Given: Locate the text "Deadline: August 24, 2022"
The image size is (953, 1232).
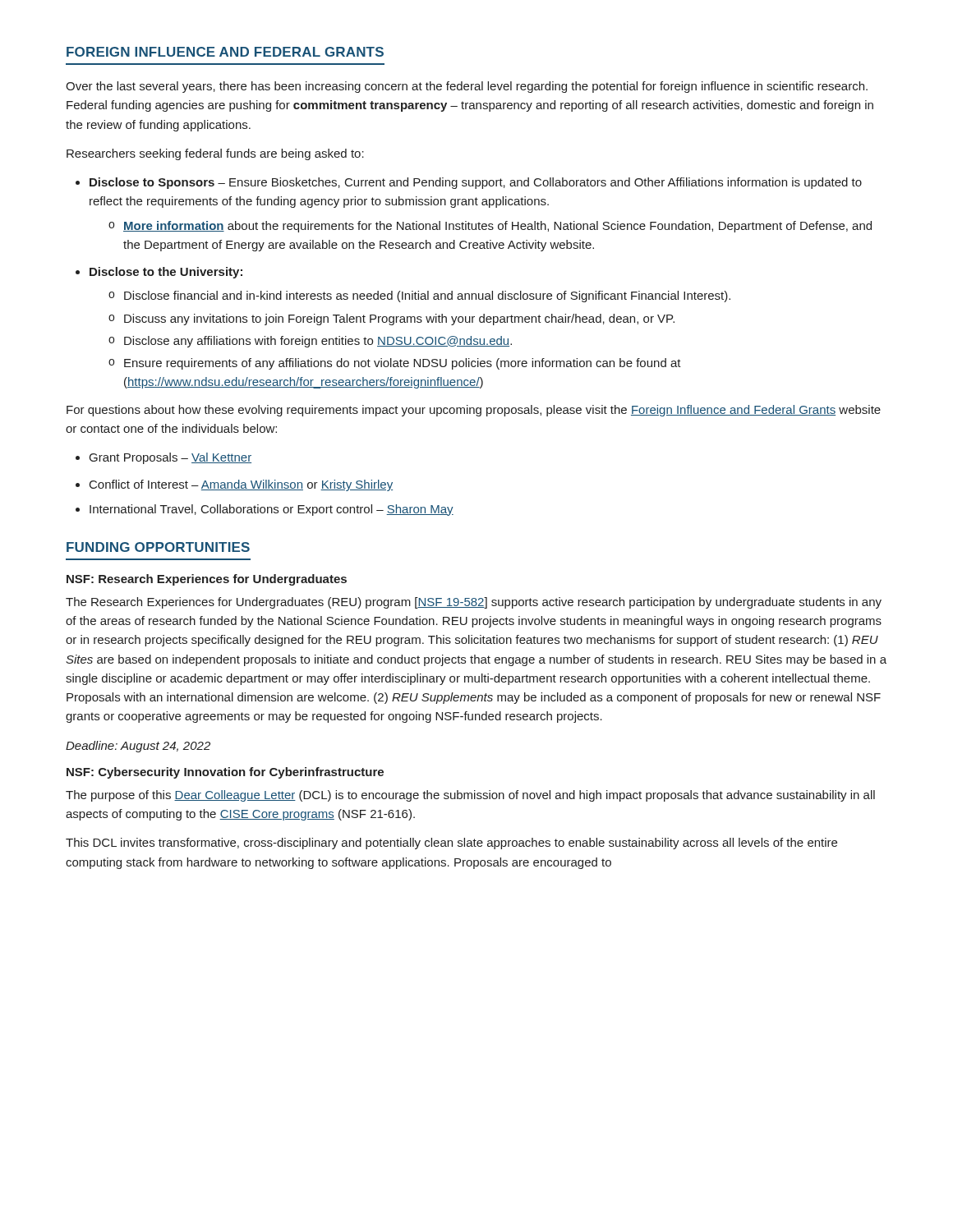Looking at the screenshot, I should pyautogui.click(x=138, y=747).
